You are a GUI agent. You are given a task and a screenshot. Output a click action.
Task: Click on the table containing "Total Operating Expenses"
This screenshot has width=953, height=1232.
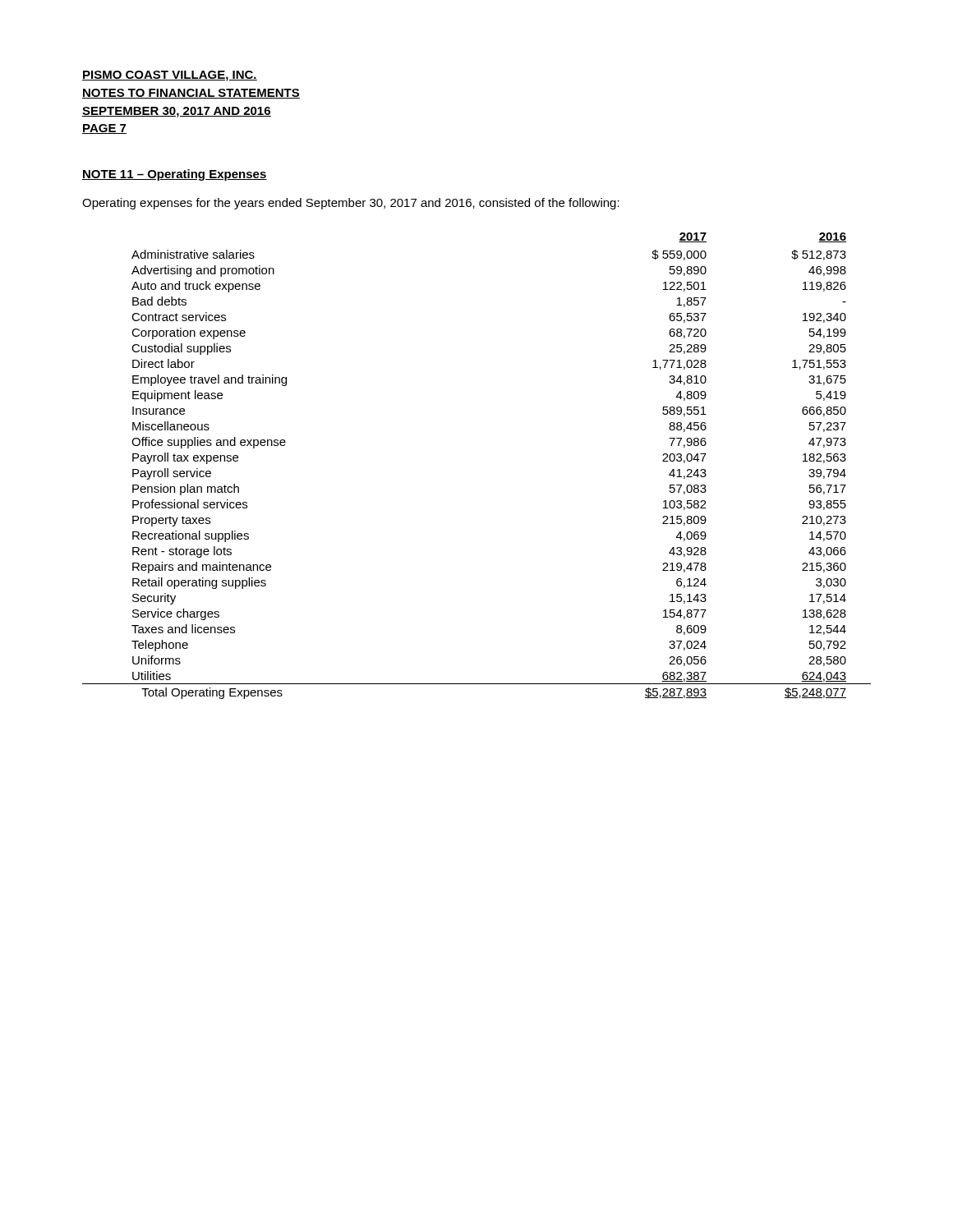476,464
